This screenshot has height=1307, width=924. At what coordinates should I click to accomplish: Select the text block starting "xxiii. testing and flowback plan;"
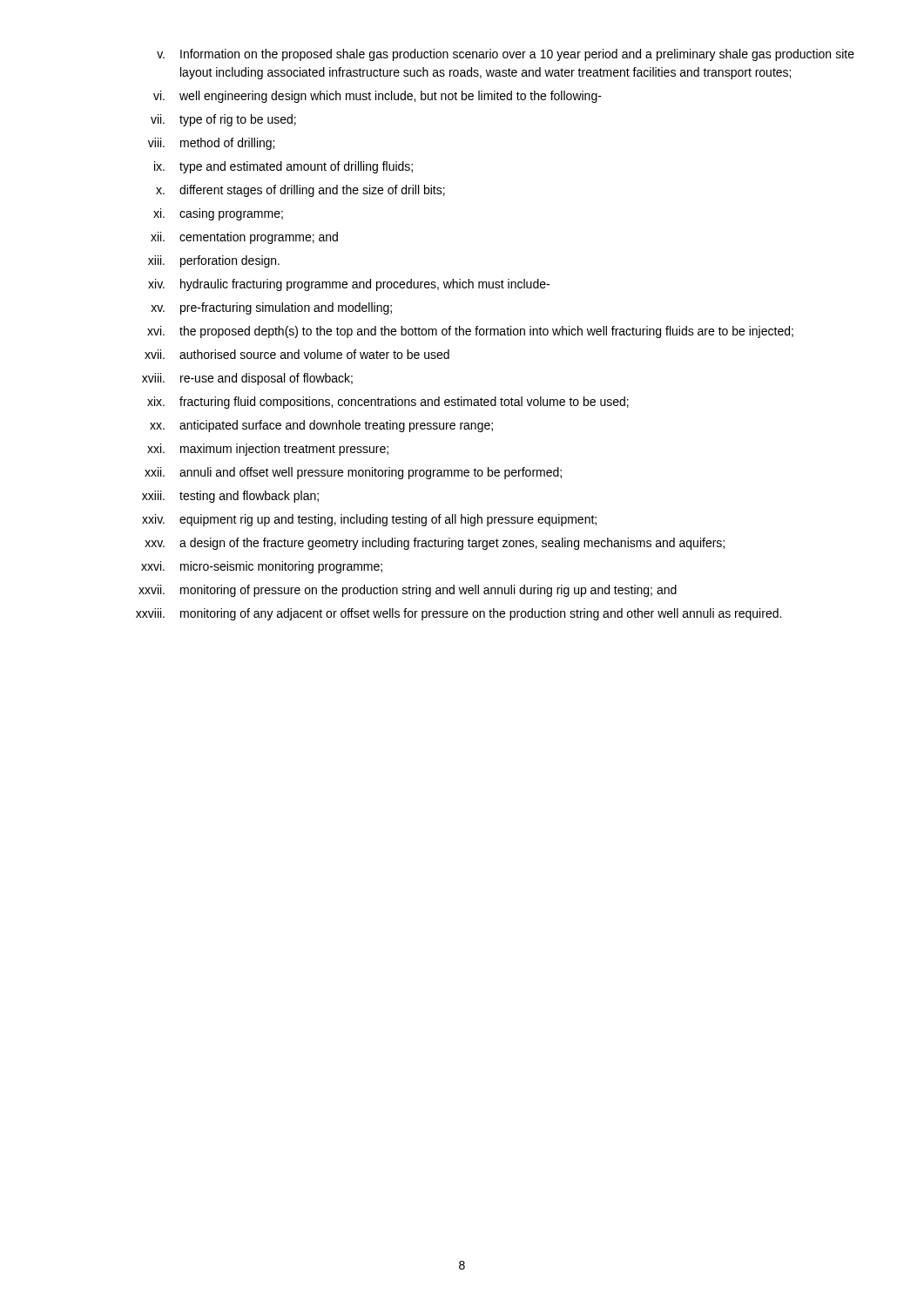(x=230, y=497)
